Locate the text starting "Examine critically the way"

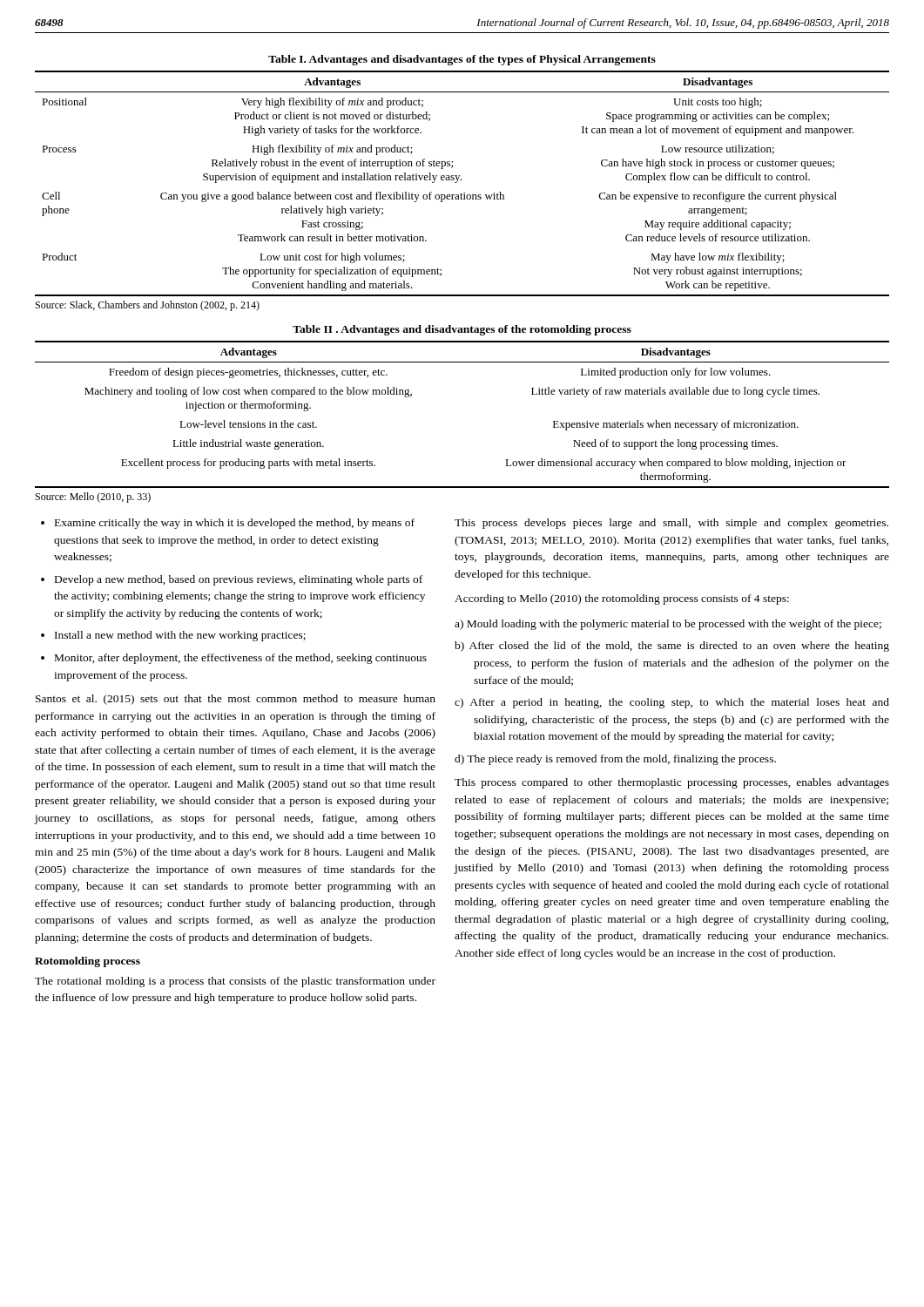(245, 540)
